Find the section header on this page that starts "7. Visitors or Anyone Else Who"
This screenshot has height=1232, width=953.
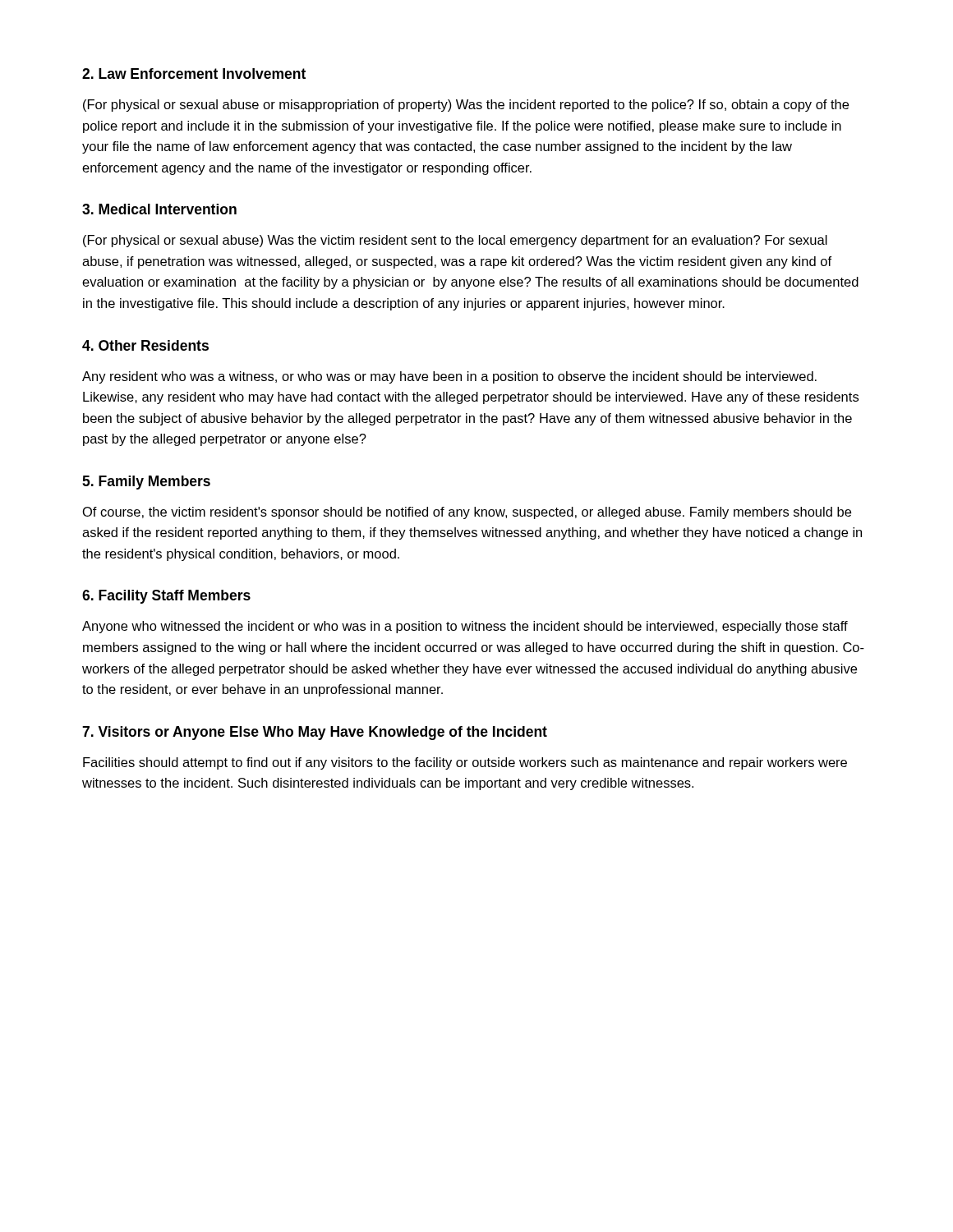(315, 732)
